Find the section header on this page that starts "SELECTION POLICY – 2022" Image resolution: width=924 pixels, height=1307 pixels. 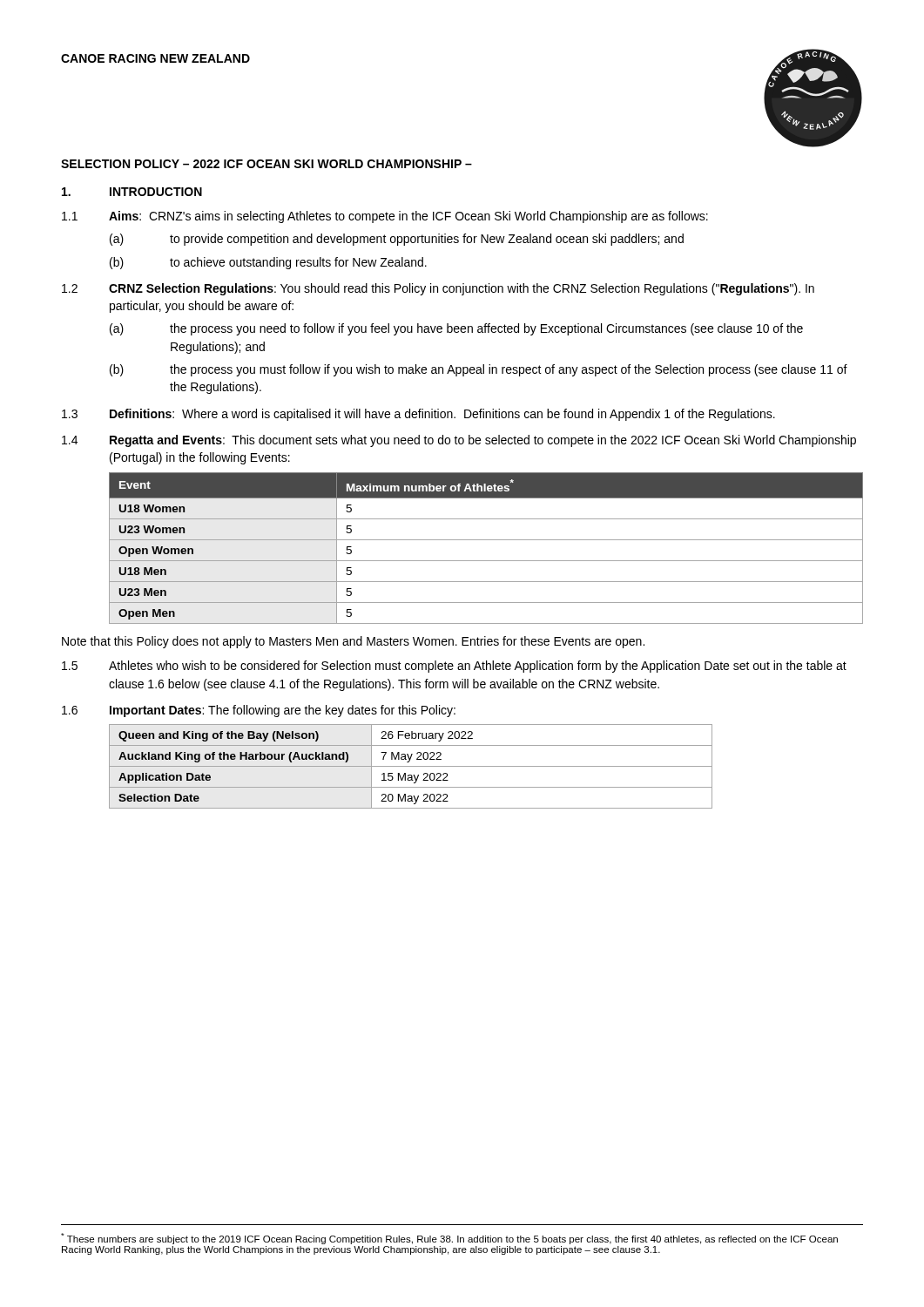tap(266, 164)
